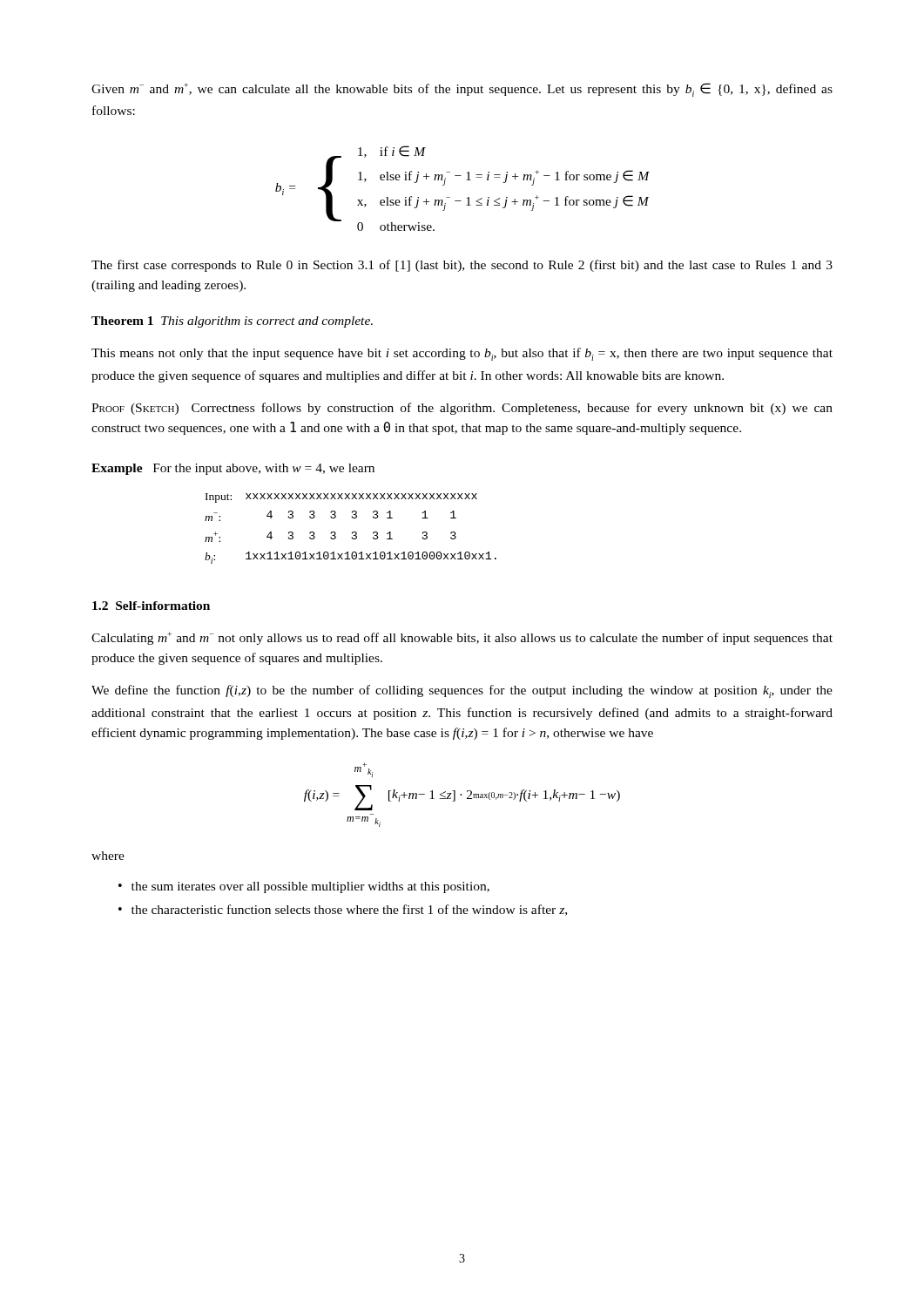The height and width of the screenshot is (1307, 924).
Task: Find the text block that says "We define the function f(i,z) to be"
Action: pyautogui.click(x=462, y=711)
